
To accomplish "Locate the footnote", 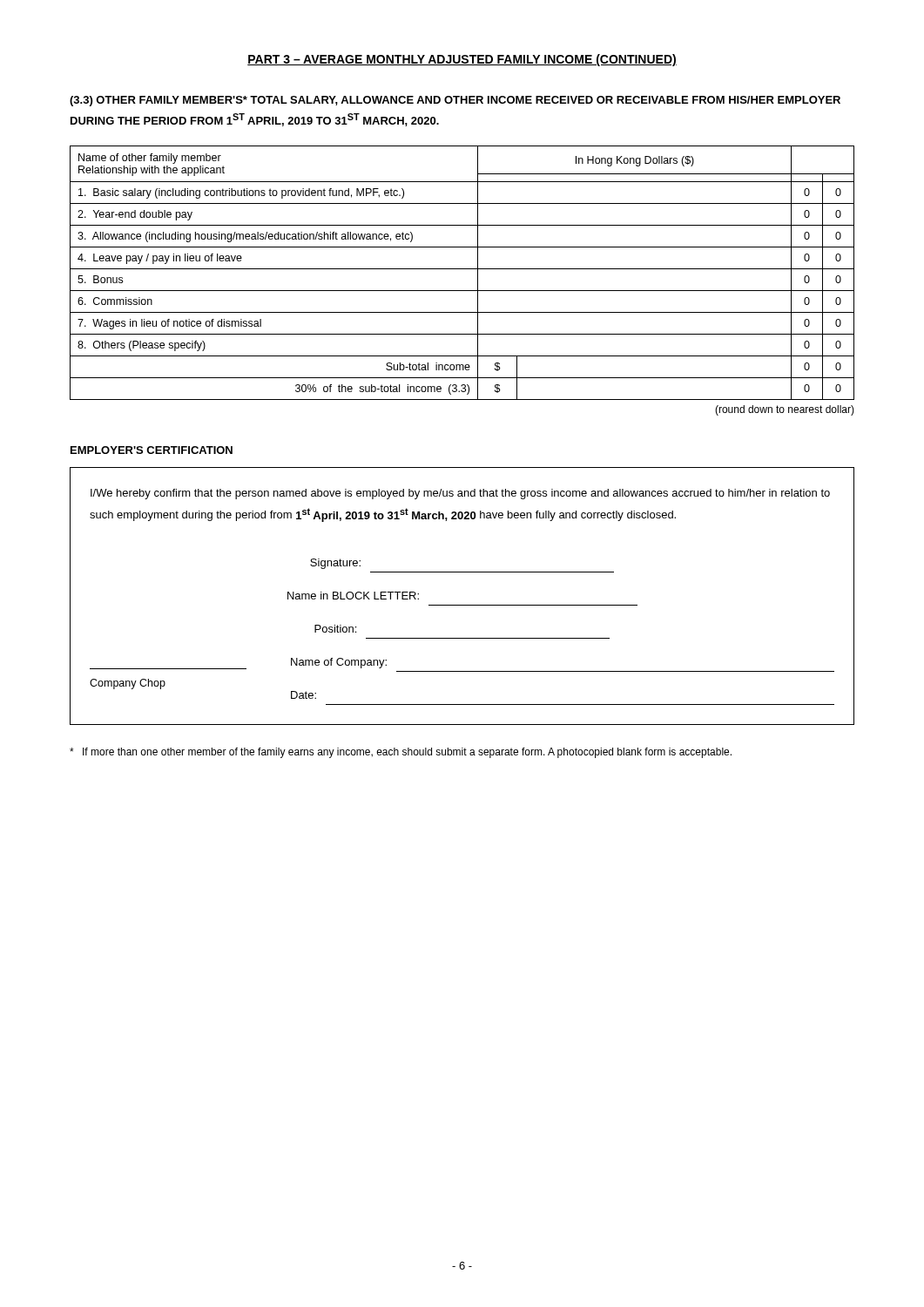I will [x=462, y=753].
